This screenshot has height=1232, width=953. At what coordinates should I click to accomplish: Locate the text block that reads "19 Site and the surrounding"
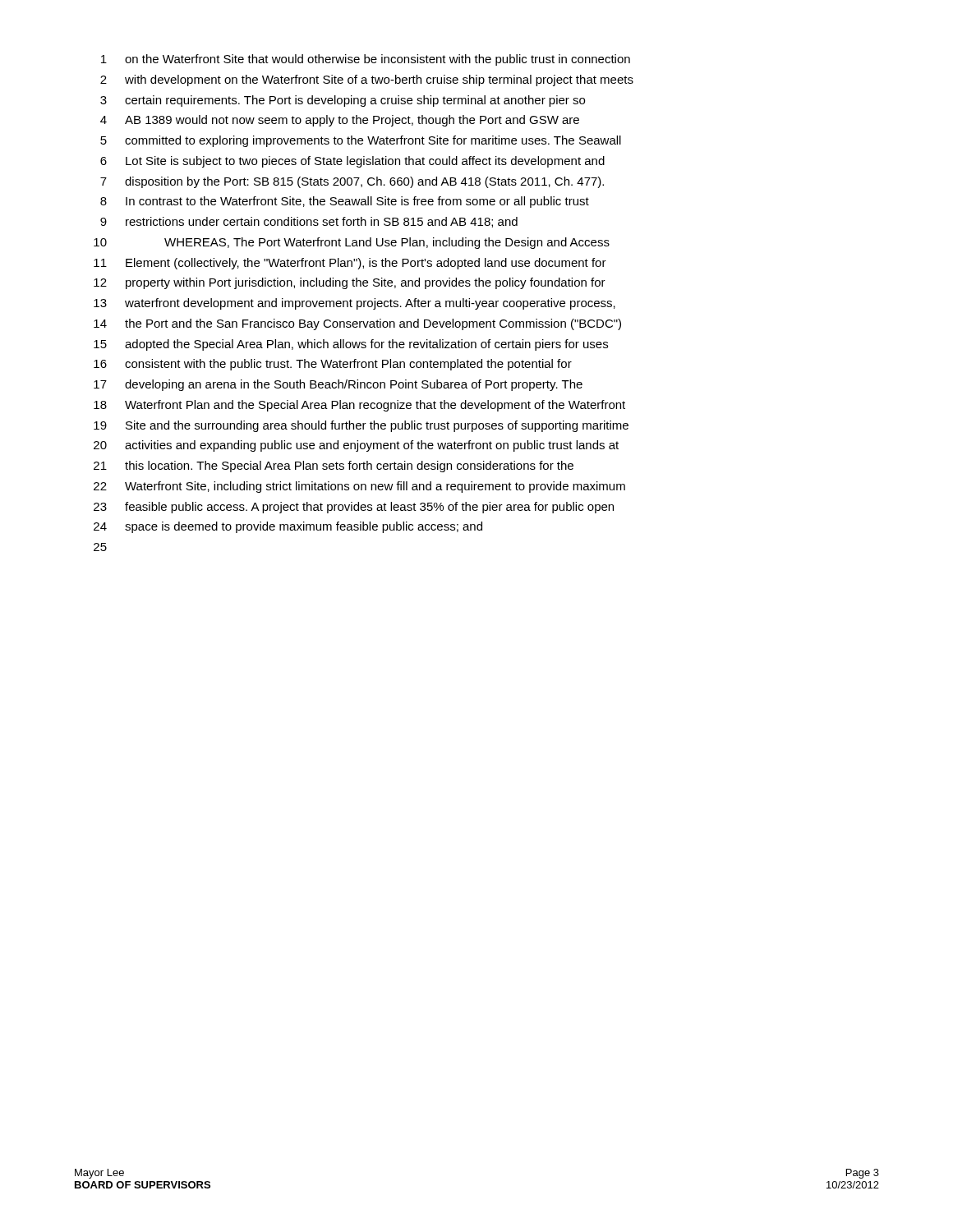[x=476, y=425]
